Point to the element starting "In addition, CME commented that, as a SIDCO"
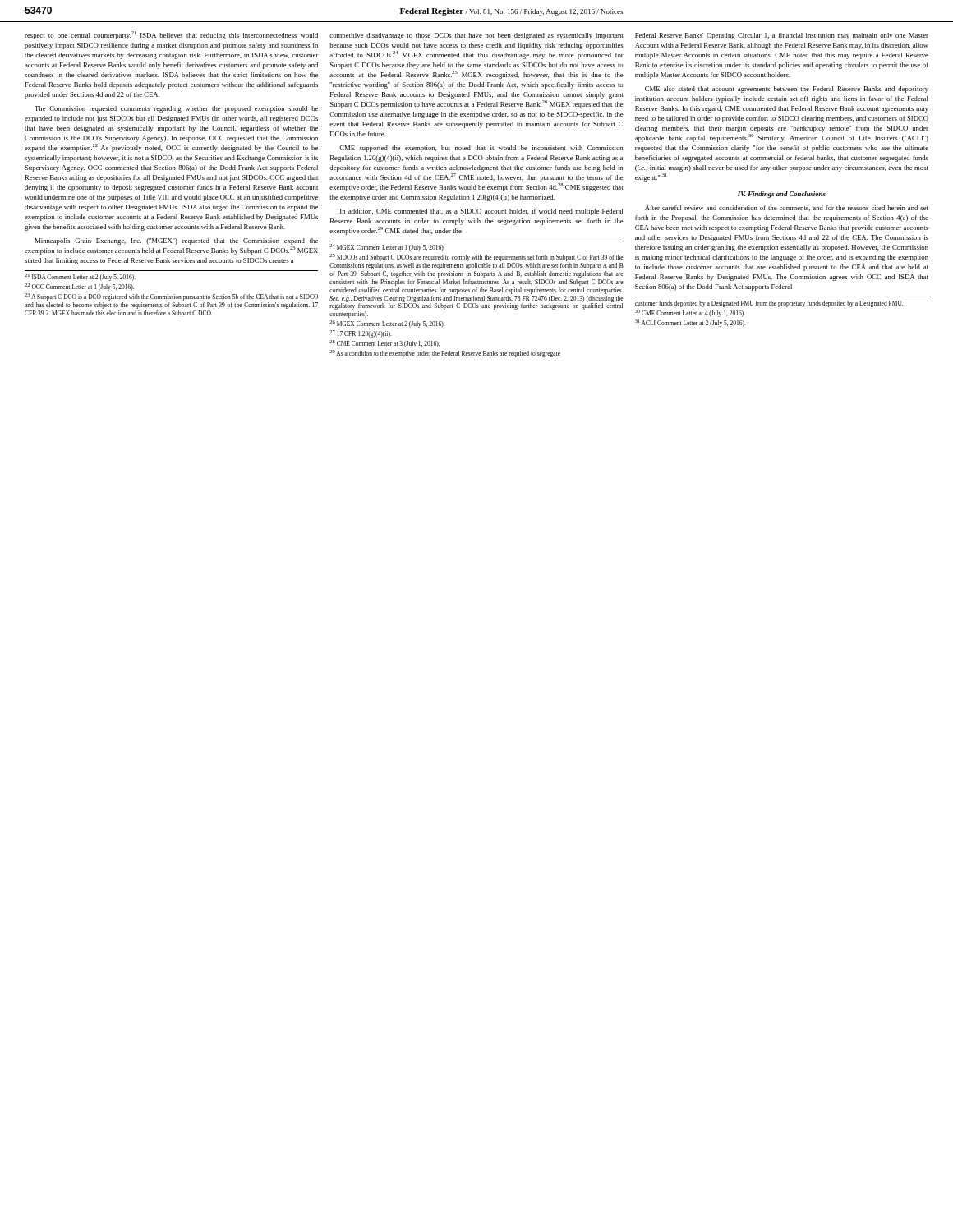The width and height of the screenshot is (953, 1232). (x=476, y=221)
